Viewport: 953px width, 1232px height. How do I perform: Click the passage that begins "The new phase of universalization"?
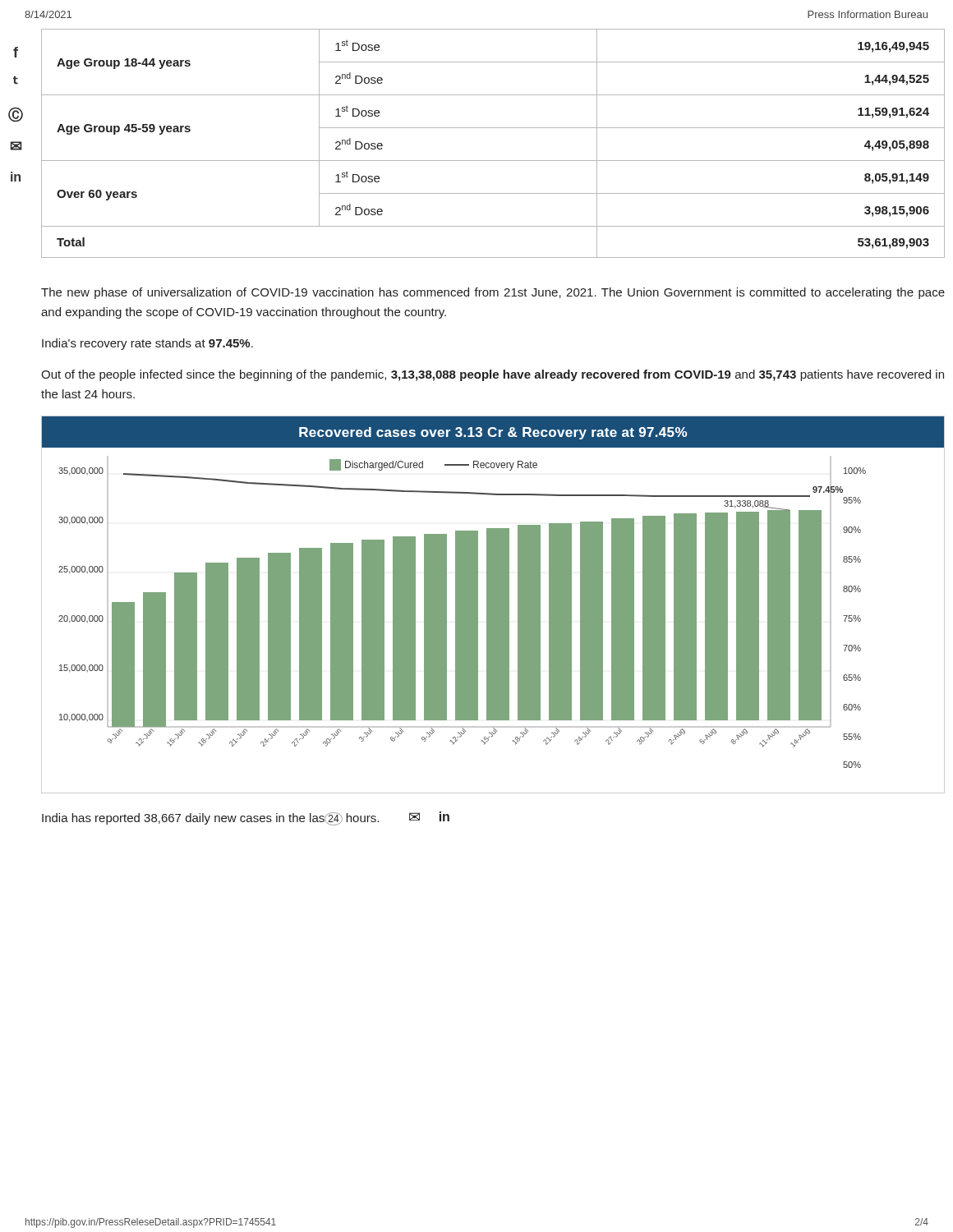click(493, 302)
